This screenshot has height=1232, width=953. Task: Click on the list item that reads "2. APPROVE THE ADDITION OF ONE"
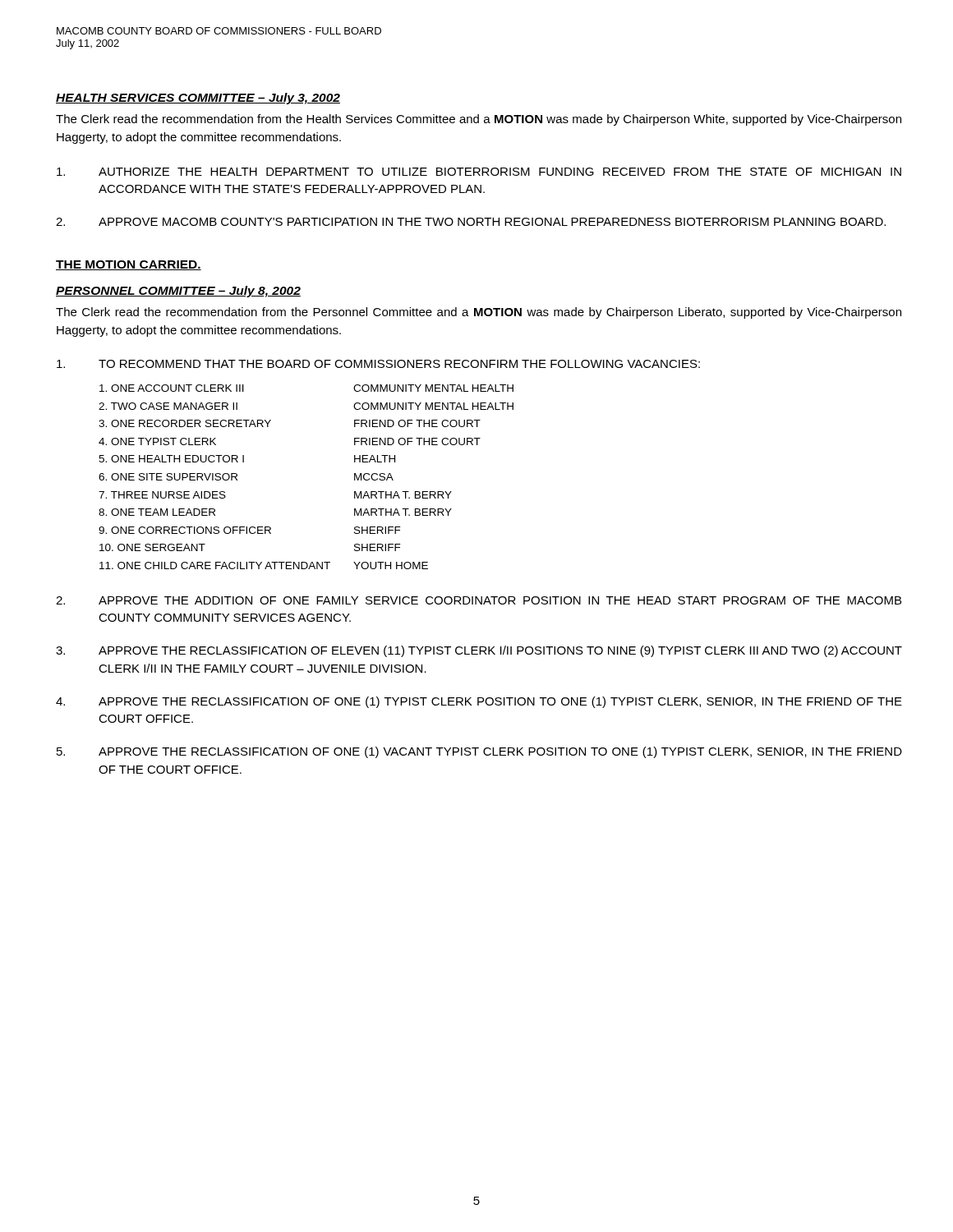pyautogui.click(x=479, y=609)
